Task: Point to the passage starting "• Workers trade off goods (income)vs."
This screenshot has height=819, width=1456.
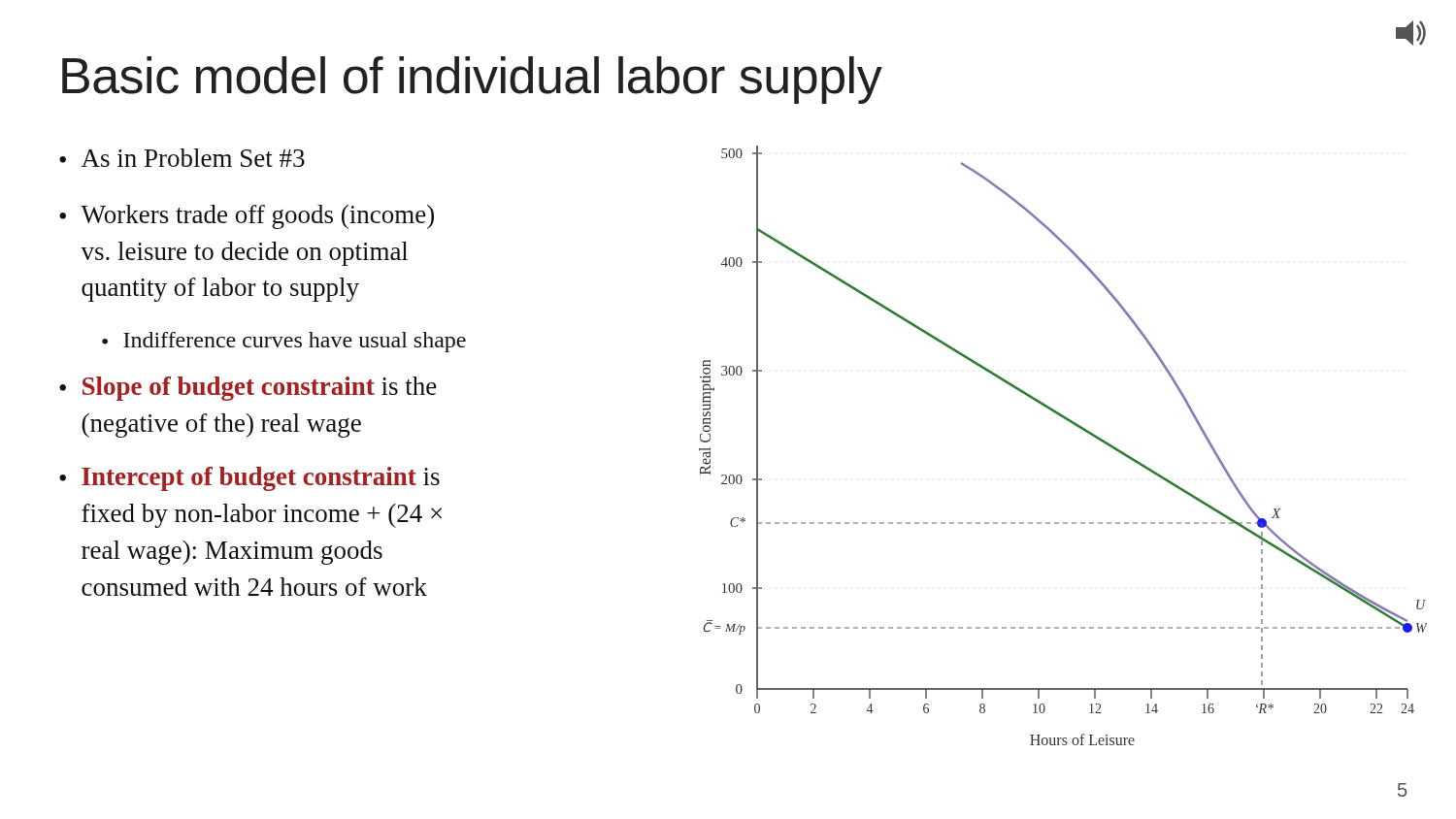Action: pyautogui.click(x=247, y=252)
